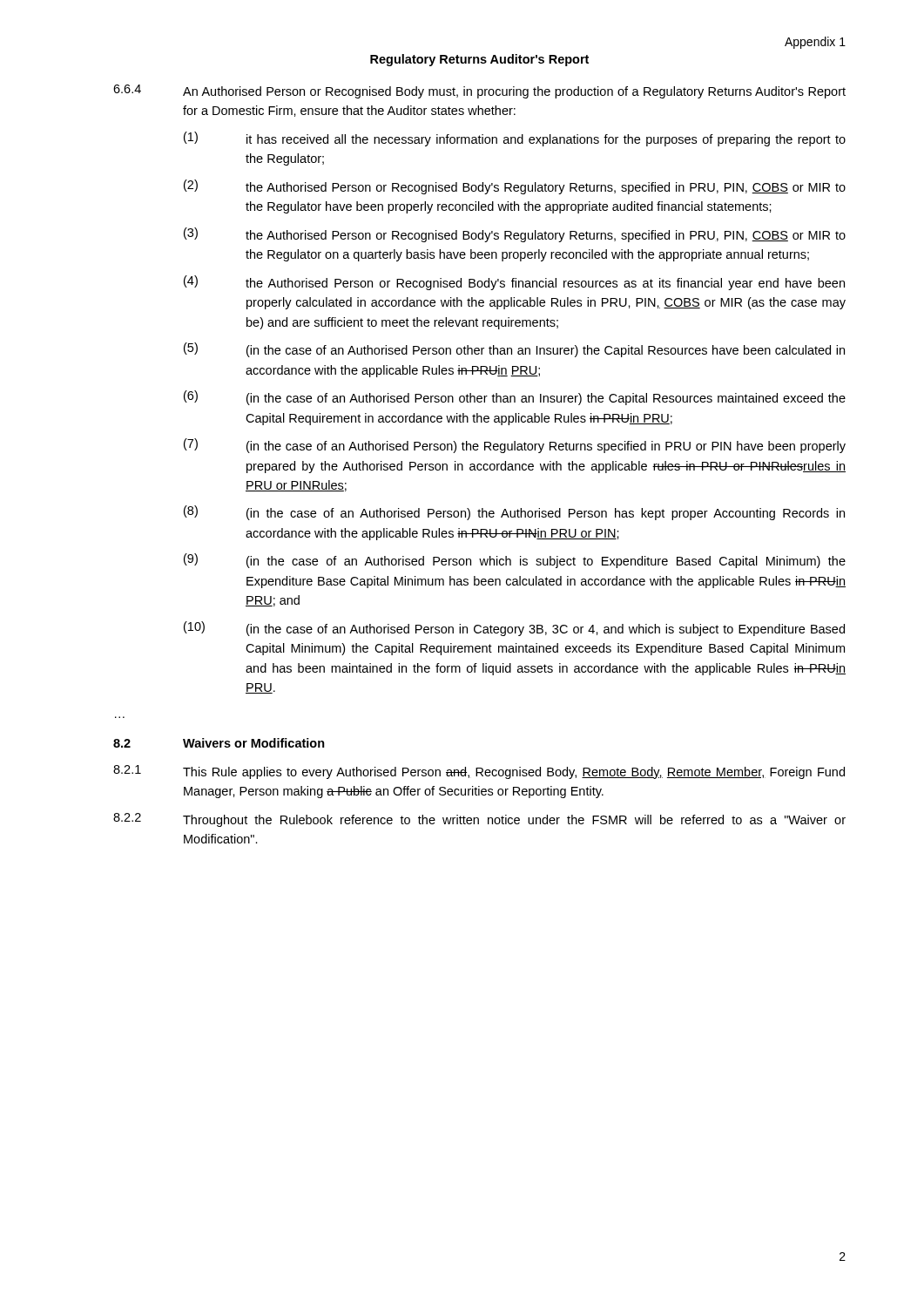Navigate to the text block starting "(1) it has received all the necessary"

[x=514, y=149]
